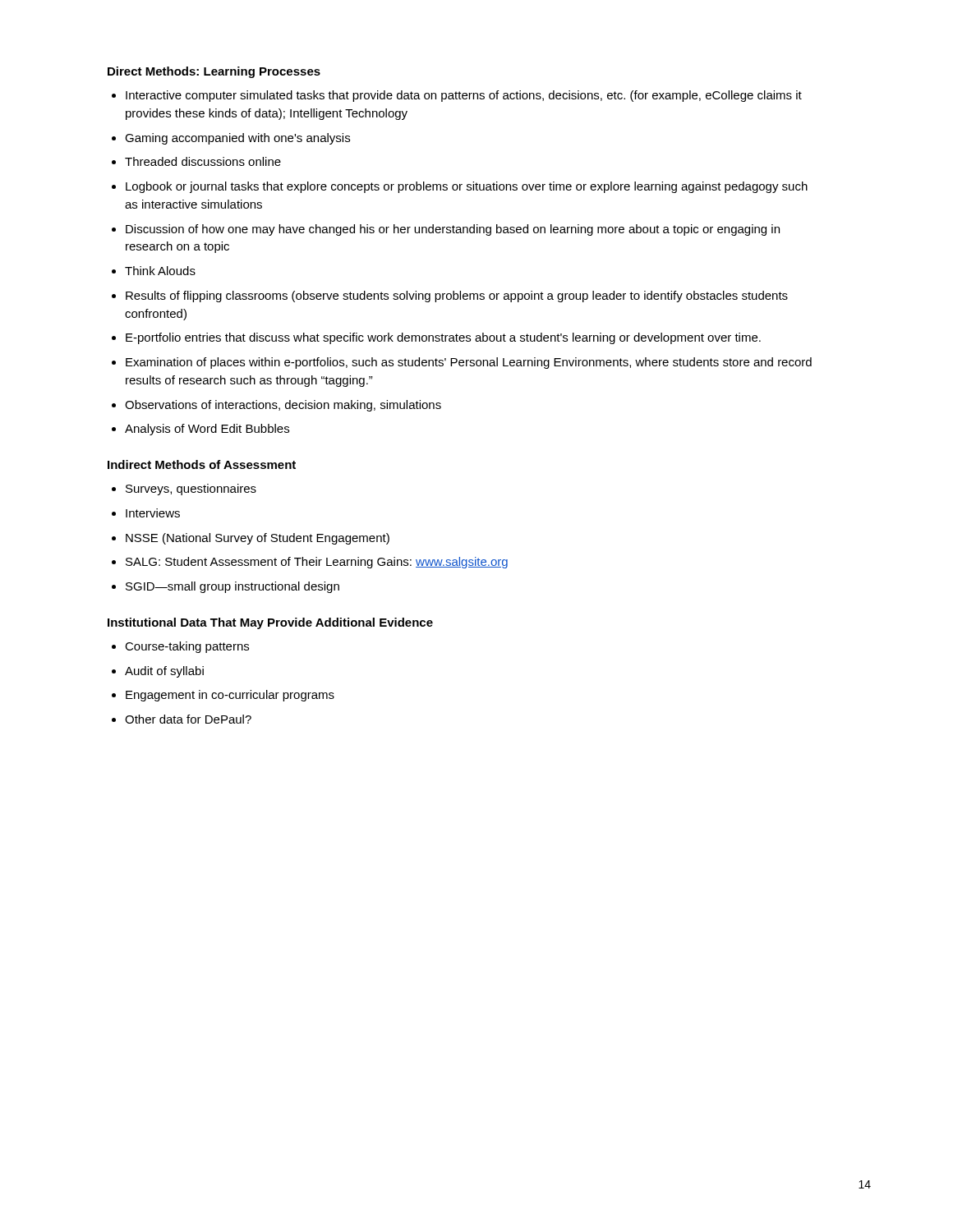
Task: Navigate to the text block starting "Examination of places within e-portfolios, such"
Action: coord(469,371)
